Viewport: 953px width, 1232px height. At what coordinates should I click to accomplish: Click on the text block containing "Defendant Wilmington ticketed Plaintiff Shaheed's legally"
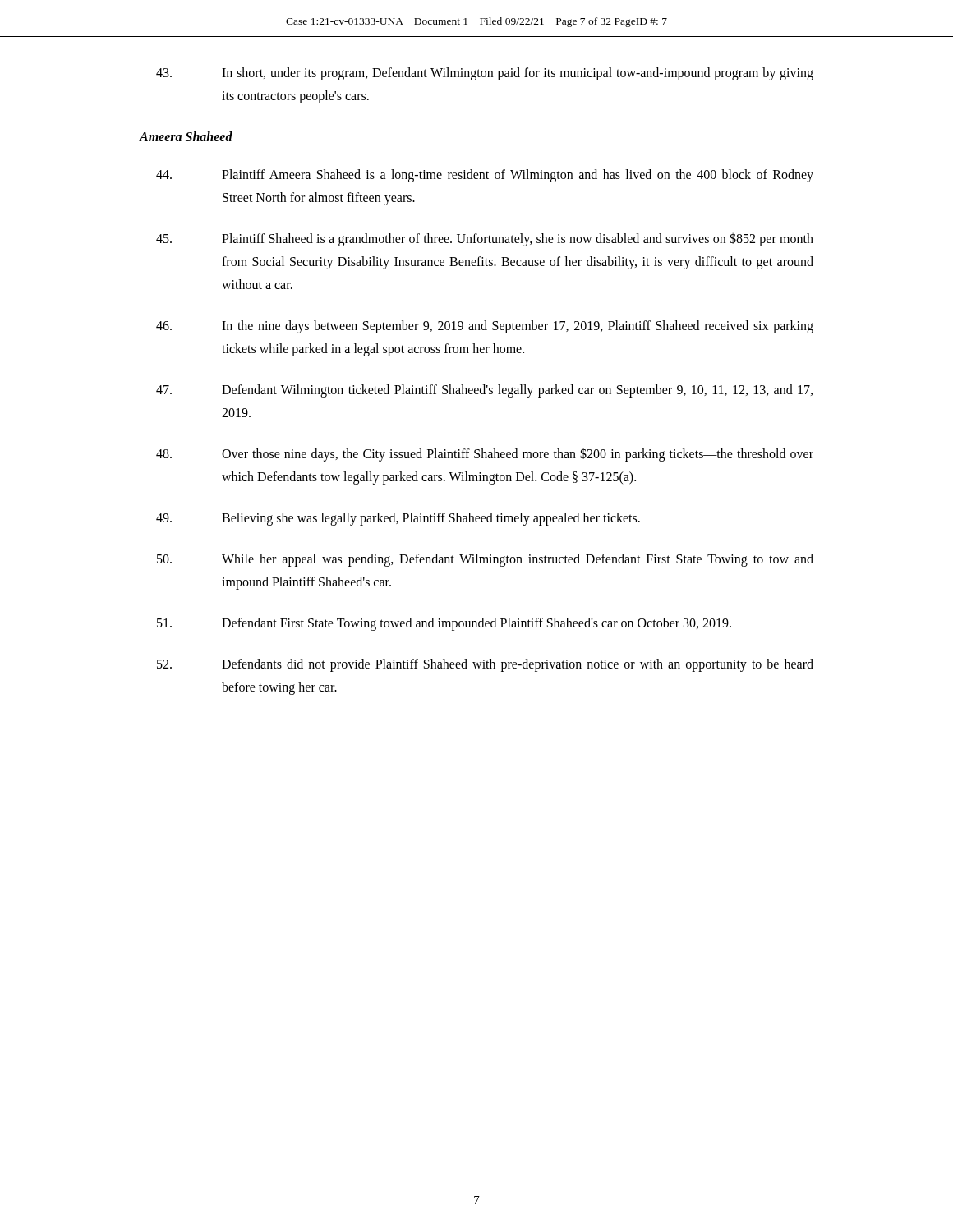click(476, 402)
